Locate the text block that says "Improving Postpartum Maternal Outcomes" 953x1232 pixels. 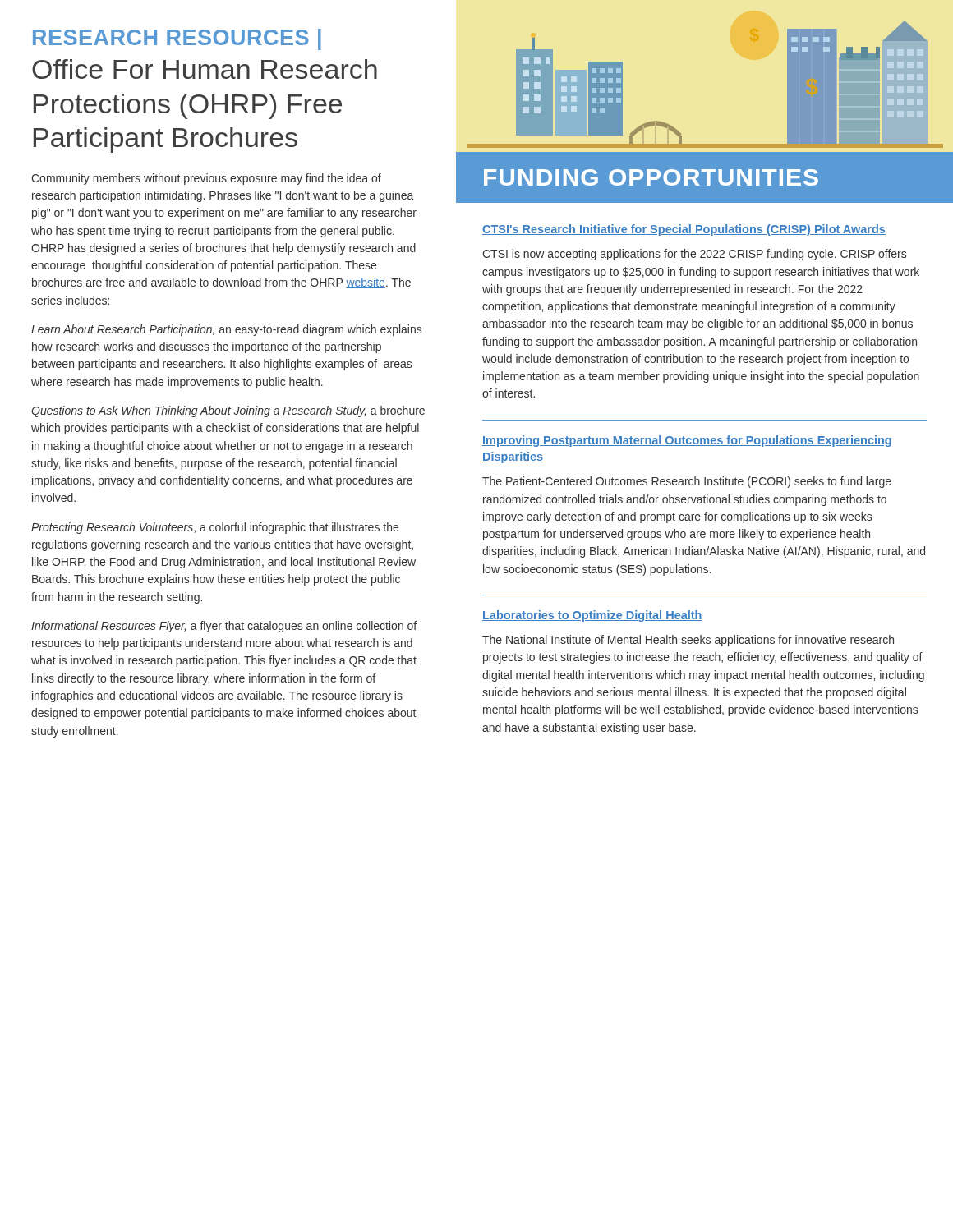[x=687, y=448]
